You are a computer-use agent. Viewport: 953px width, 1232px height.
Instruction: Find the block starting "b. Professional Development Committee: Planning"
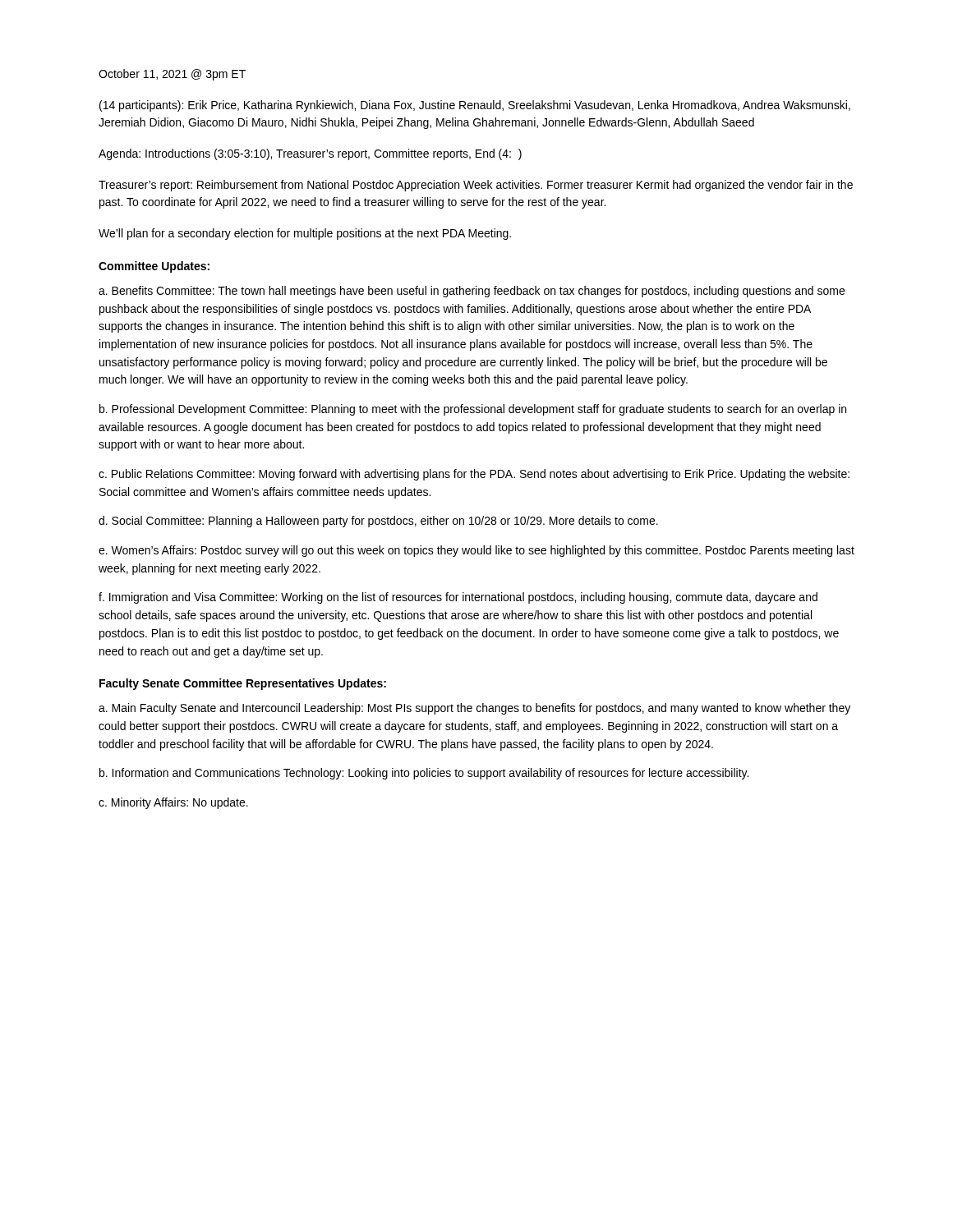[473, 427]
